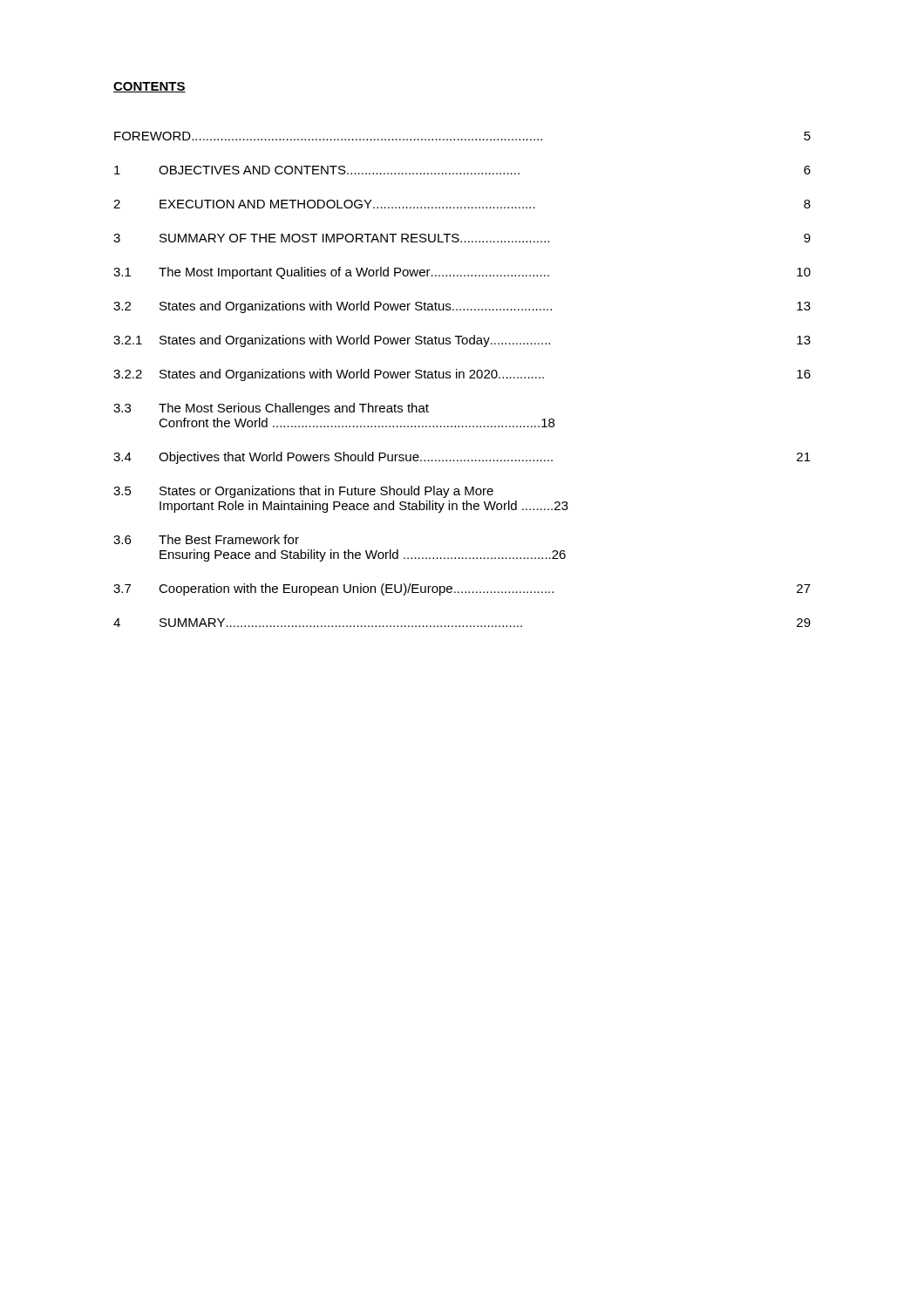The height and width of the screenshot is (1308, 924).
Task: Click on the element starting "3.1 The Most Important Qualities of a"
Action: click(x=462, y=272)
